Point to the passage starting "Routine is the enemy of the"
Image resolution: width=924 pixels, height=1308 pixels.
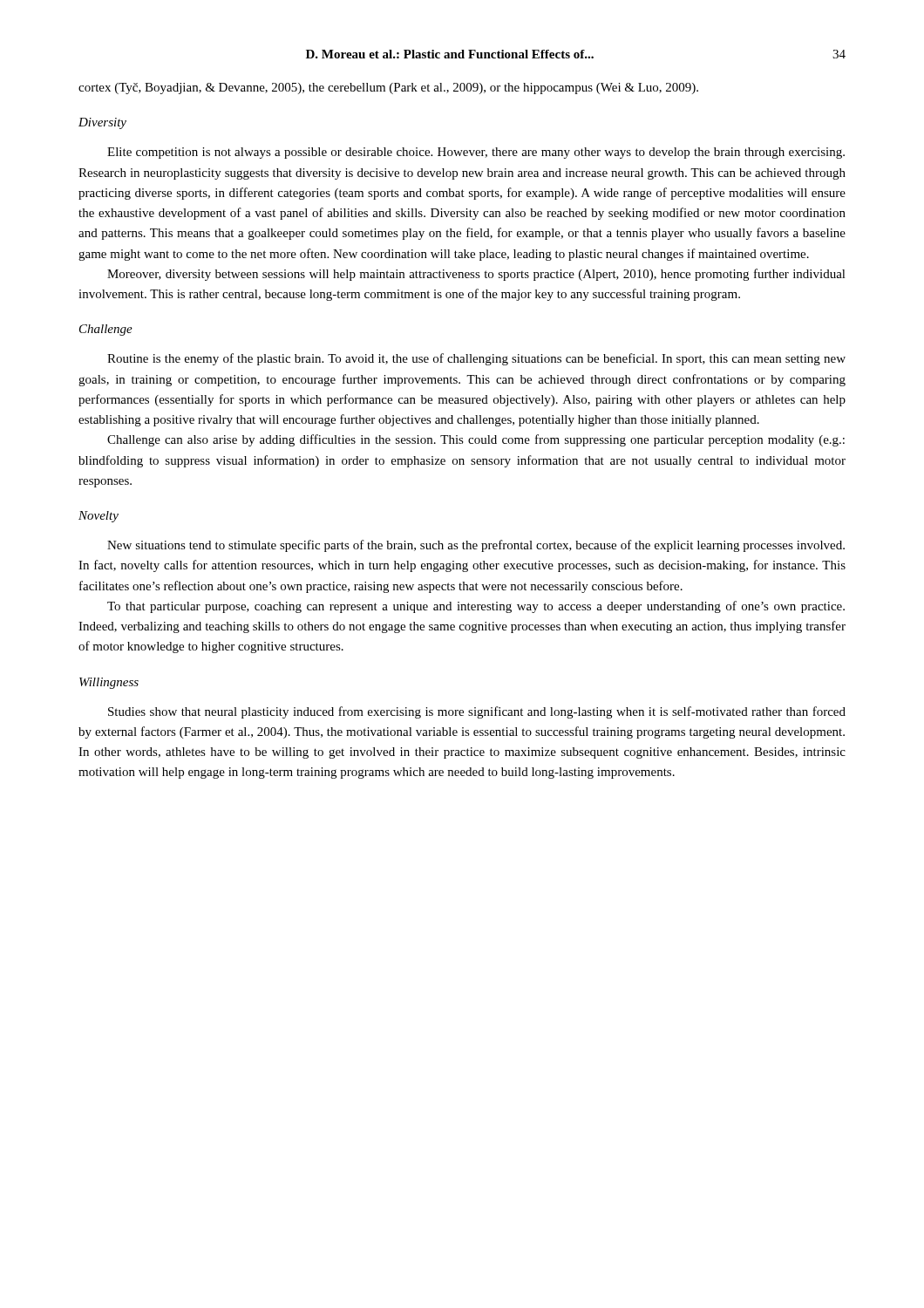[462, 390]
